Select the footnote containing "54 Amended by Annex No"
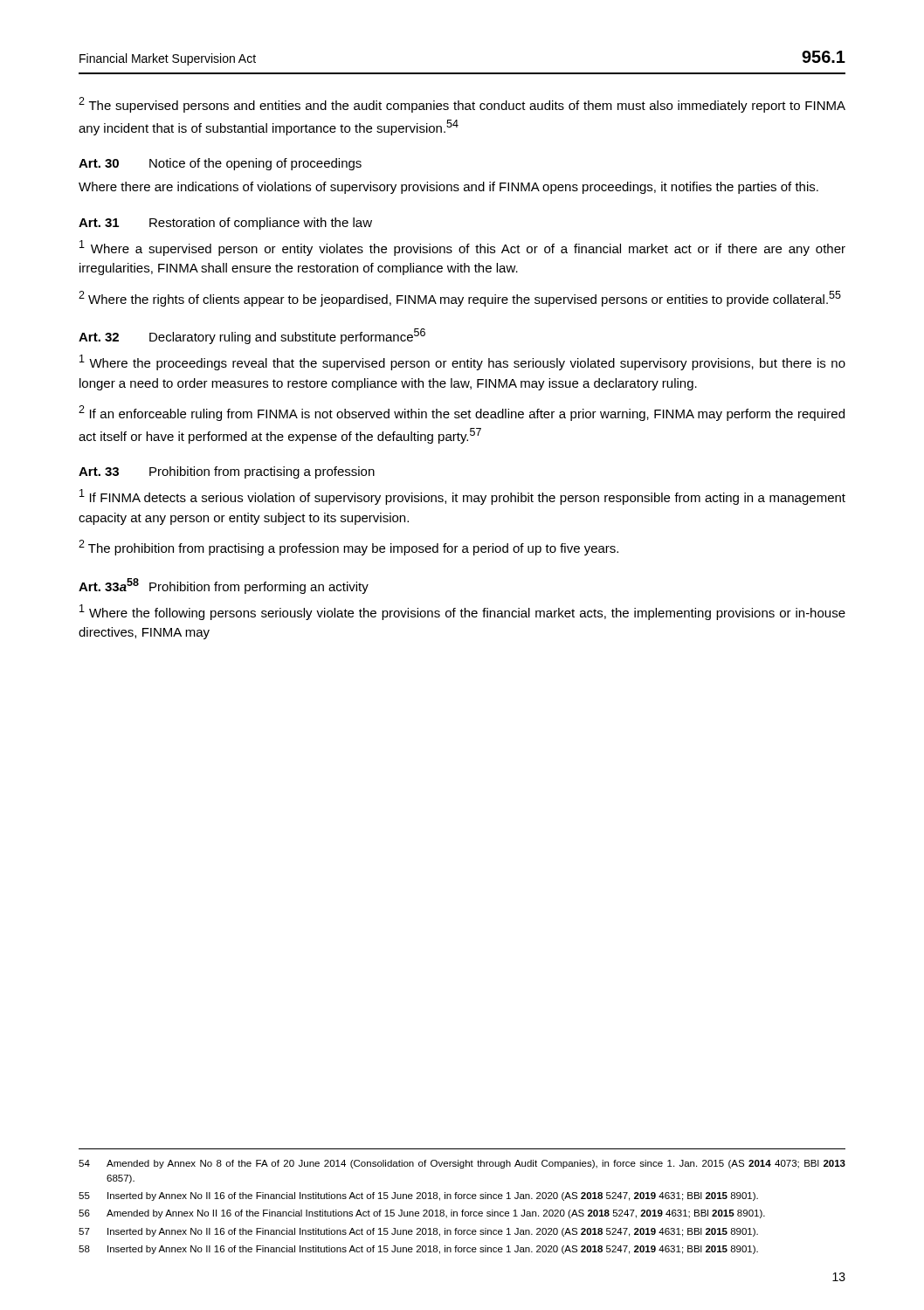Image resolution: width=924 pixels, height=1310 pixels. coord(462,1171)
